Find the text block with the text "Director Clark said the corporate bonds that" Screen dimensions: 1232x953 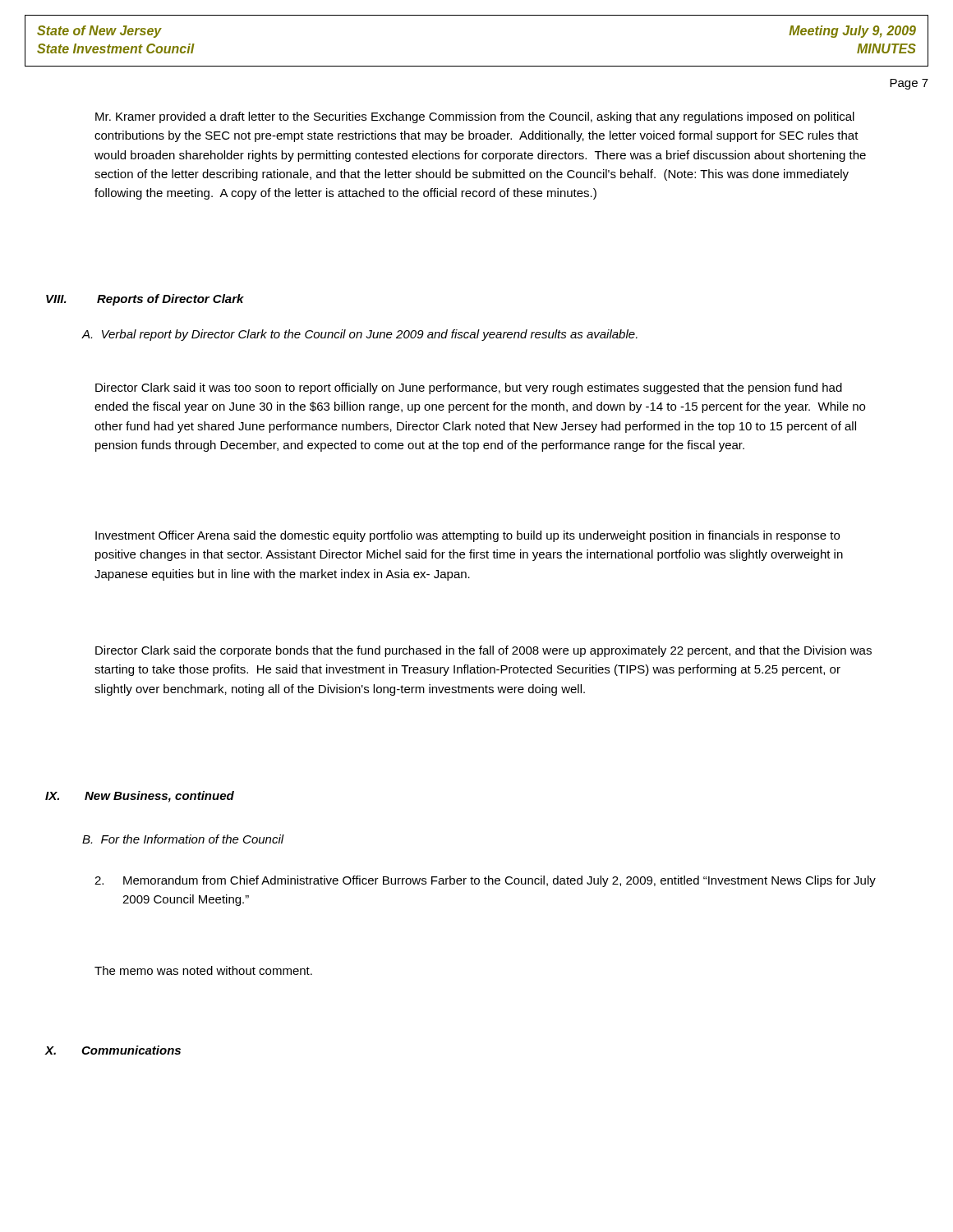coord(483,669)
